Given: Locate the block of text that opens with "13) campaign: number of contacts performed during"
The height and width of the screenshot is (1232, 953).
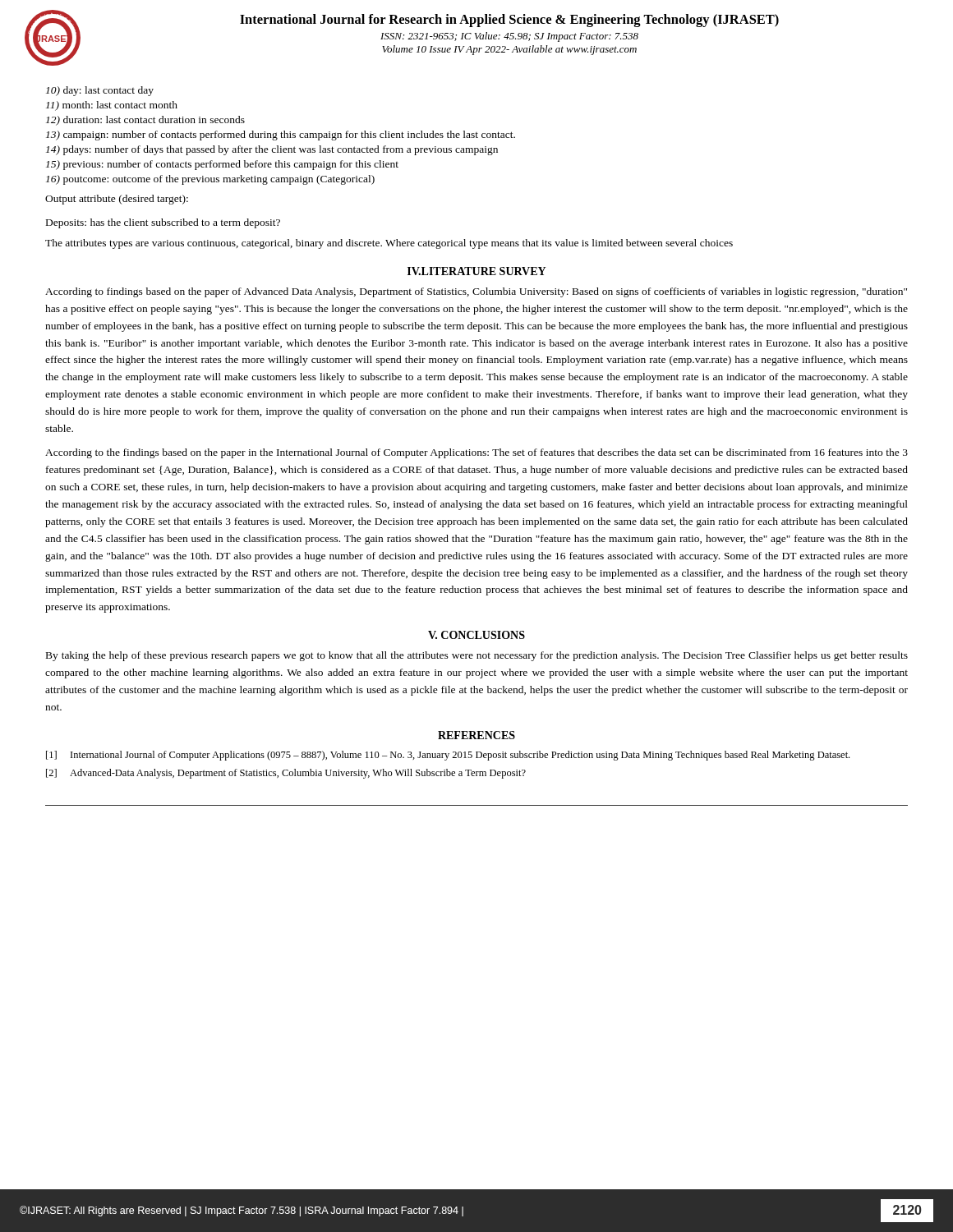Looking at the screenshot, I should [x=280, y=134].
